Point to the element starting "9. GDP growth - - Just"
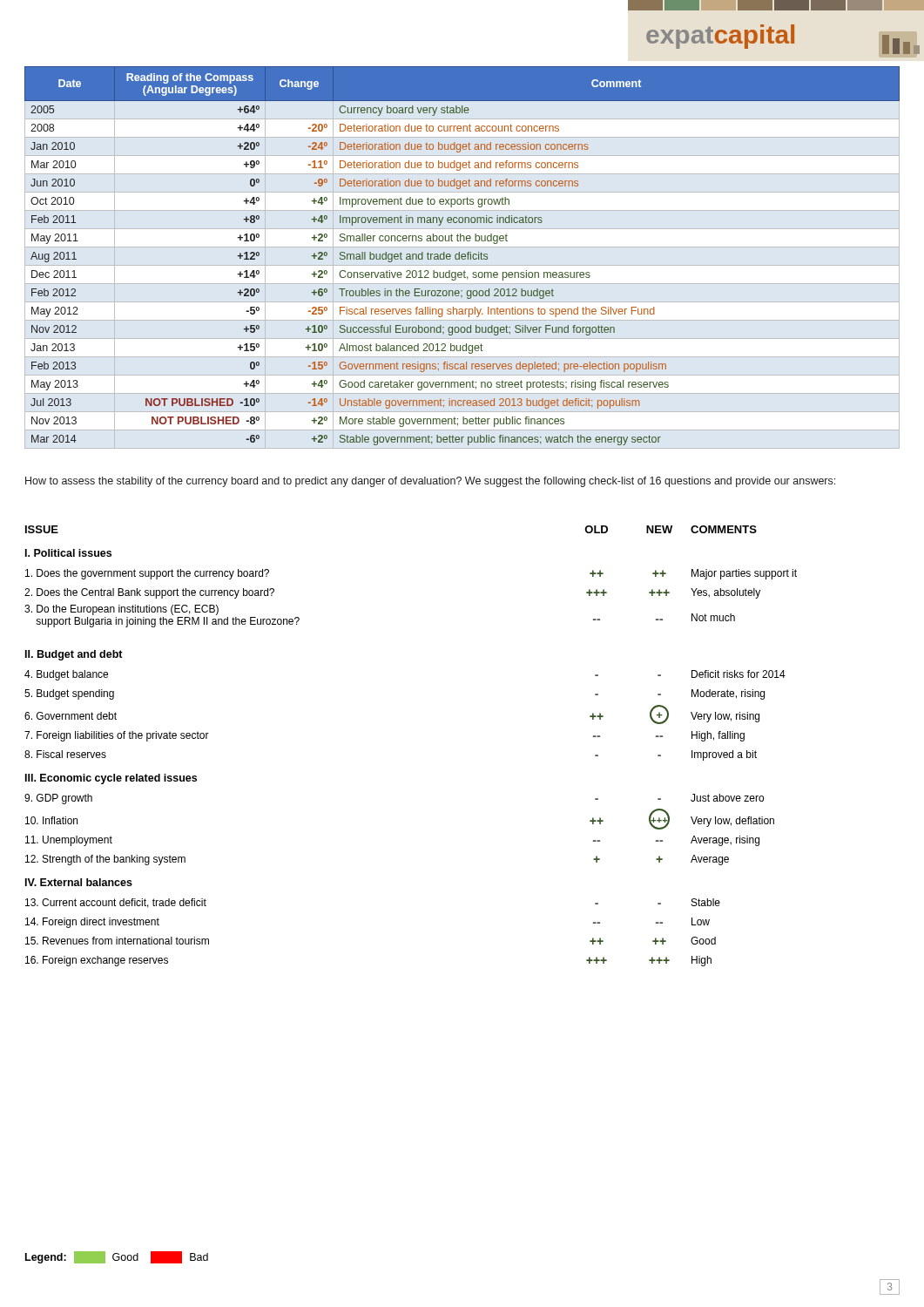This screenshot has height=1307, width=924. click(55, 799)
